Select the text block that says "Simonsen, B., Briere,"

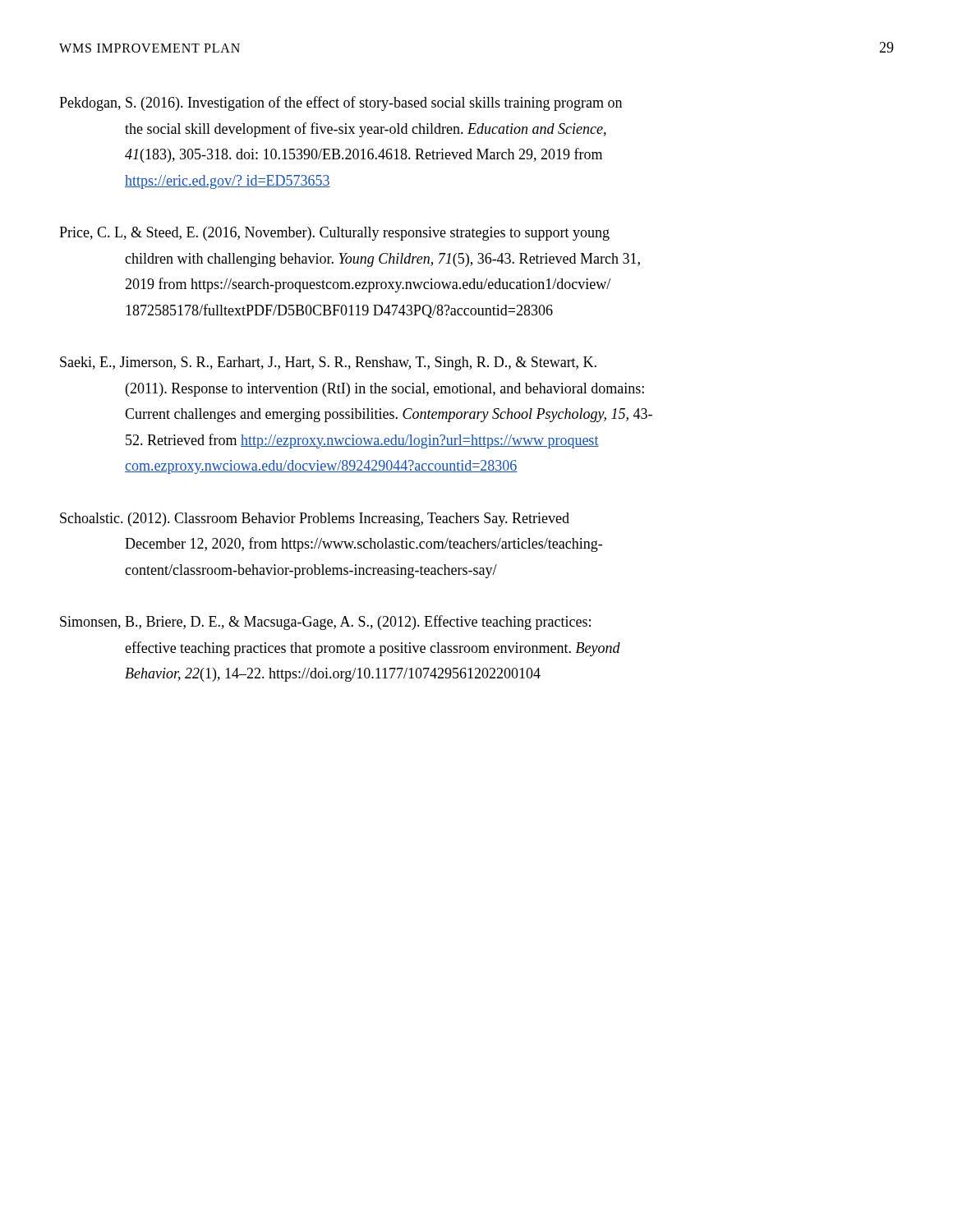pyautogui.click(x=476, y=648)
